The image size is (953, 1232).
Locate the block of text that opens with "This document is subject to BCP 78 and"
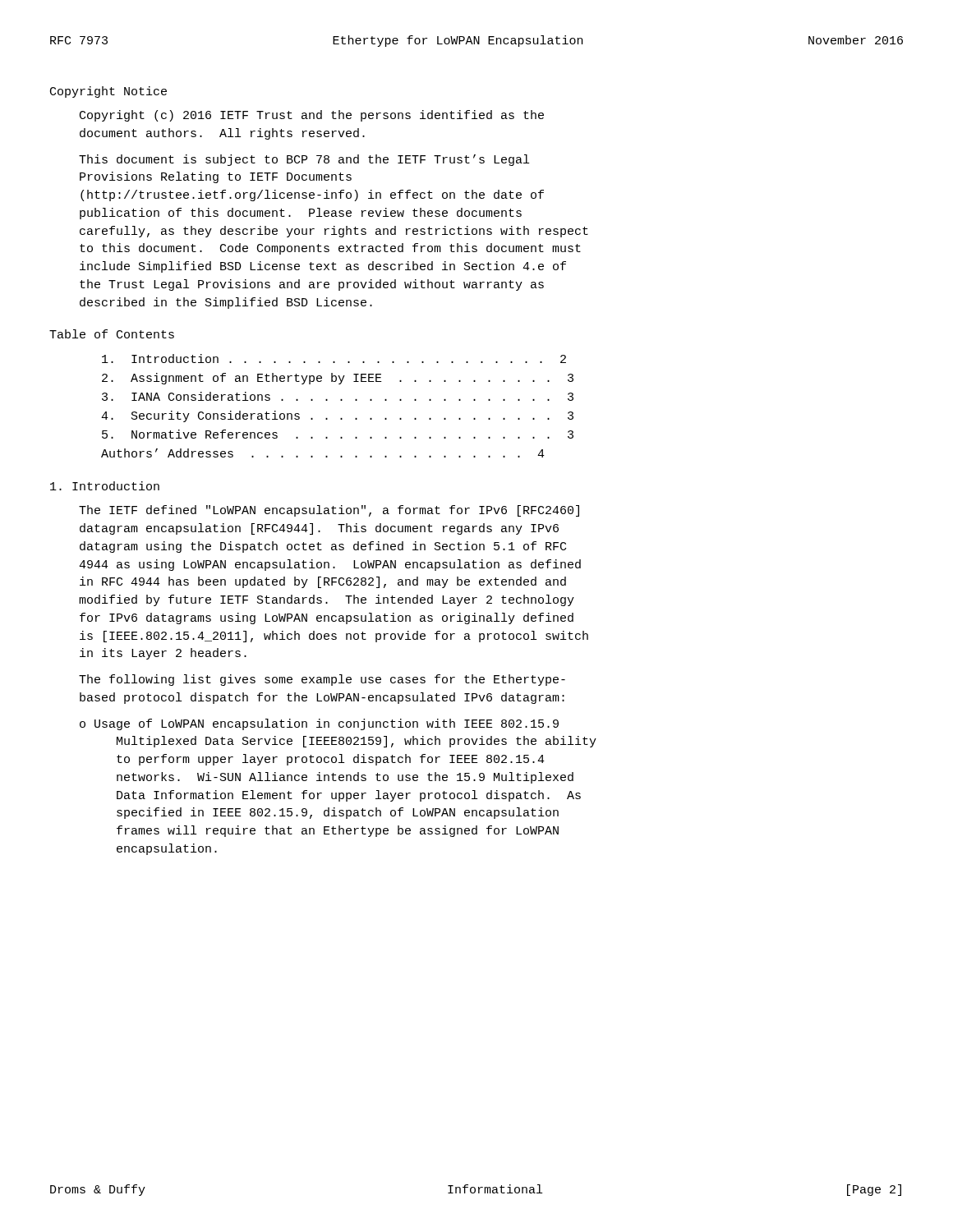pyautogui.click(x=334, y=232)
